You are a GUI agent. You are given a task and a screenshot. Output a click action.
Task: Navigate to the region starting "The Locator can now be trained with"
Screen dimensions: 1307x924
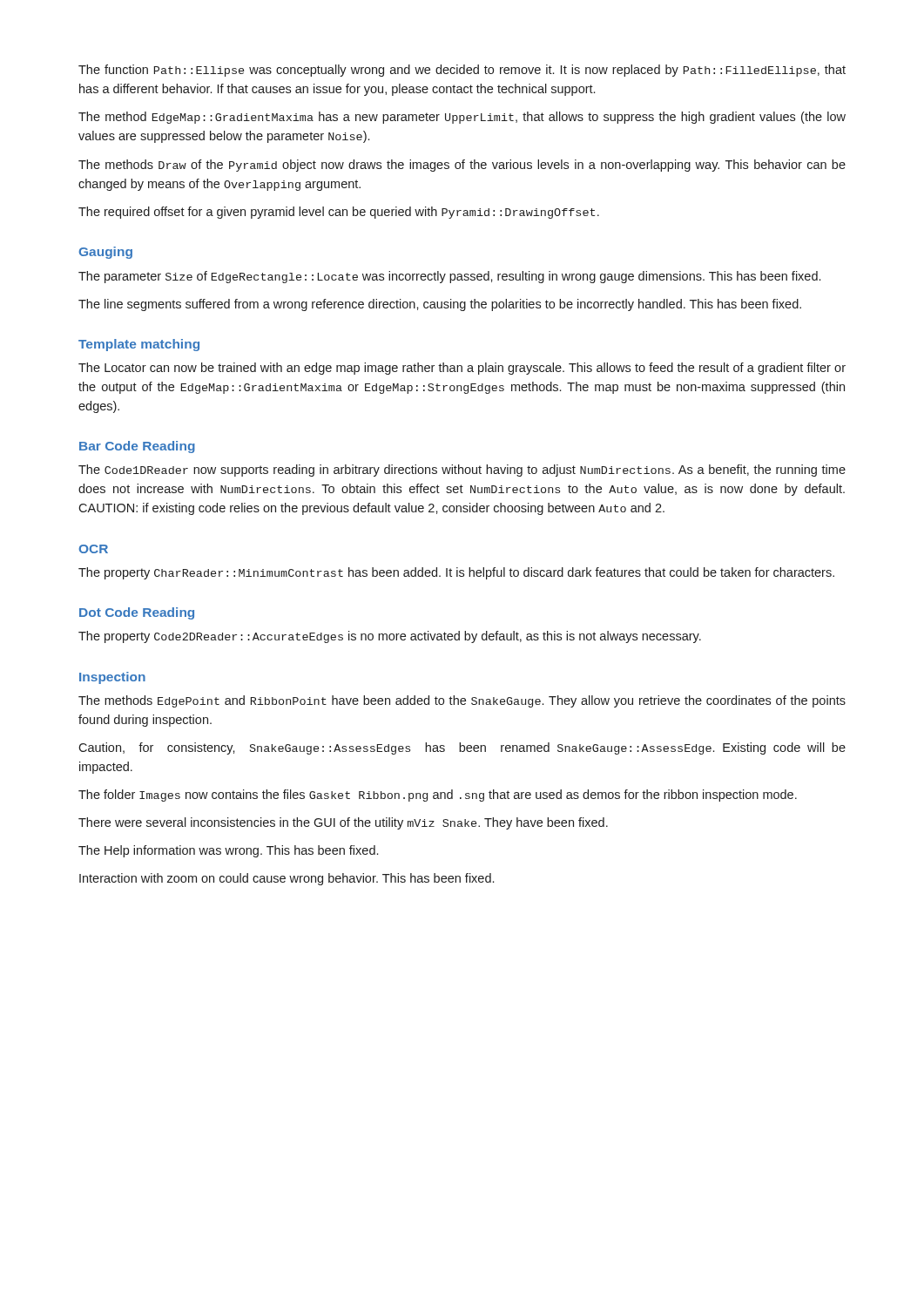(x=462, y=387)
